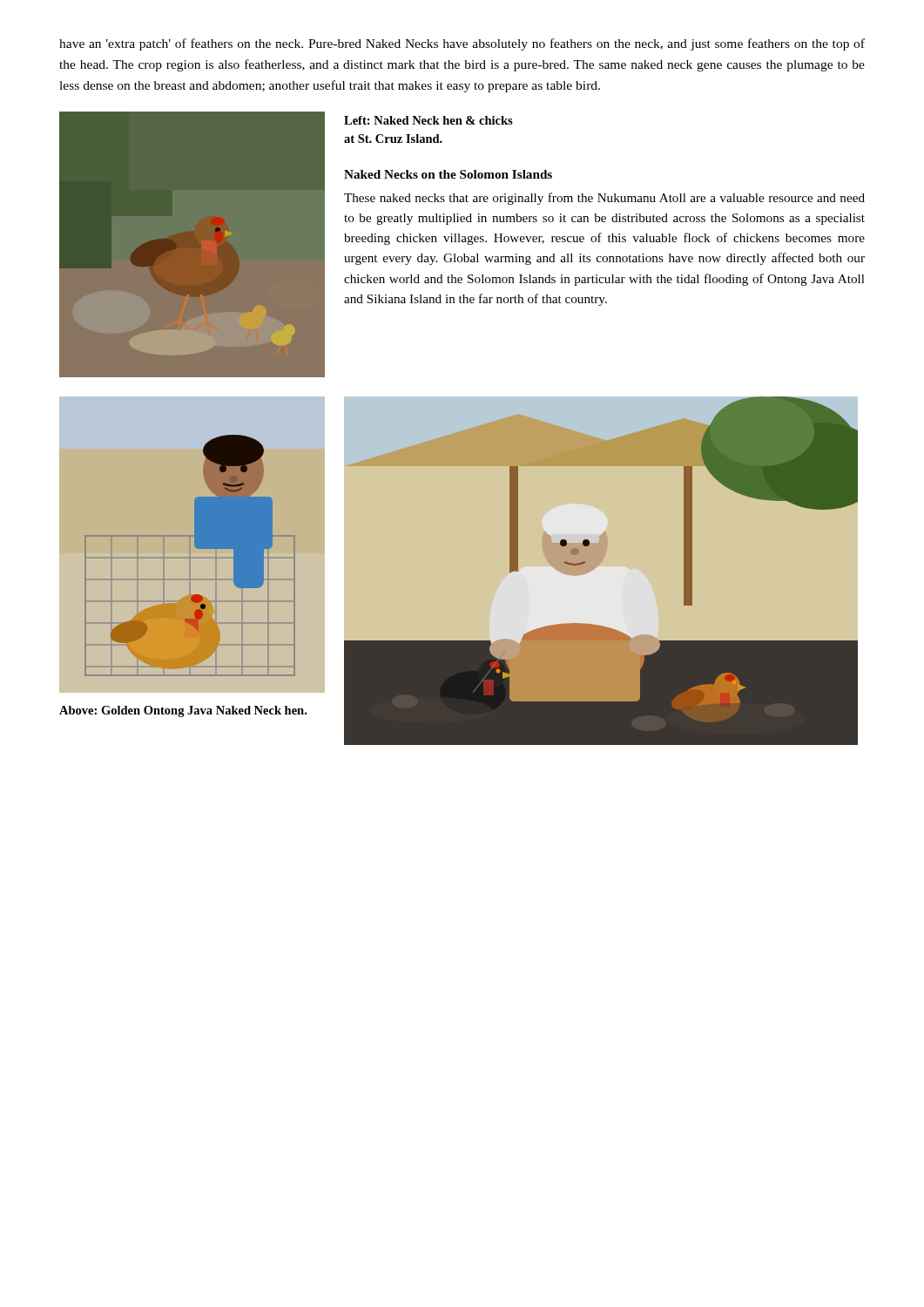Viewport: 924px width, 1307px height.
Task: Click the passage that begins "have an 'extra patch' of feathers on"
Action: click(462, 64)
